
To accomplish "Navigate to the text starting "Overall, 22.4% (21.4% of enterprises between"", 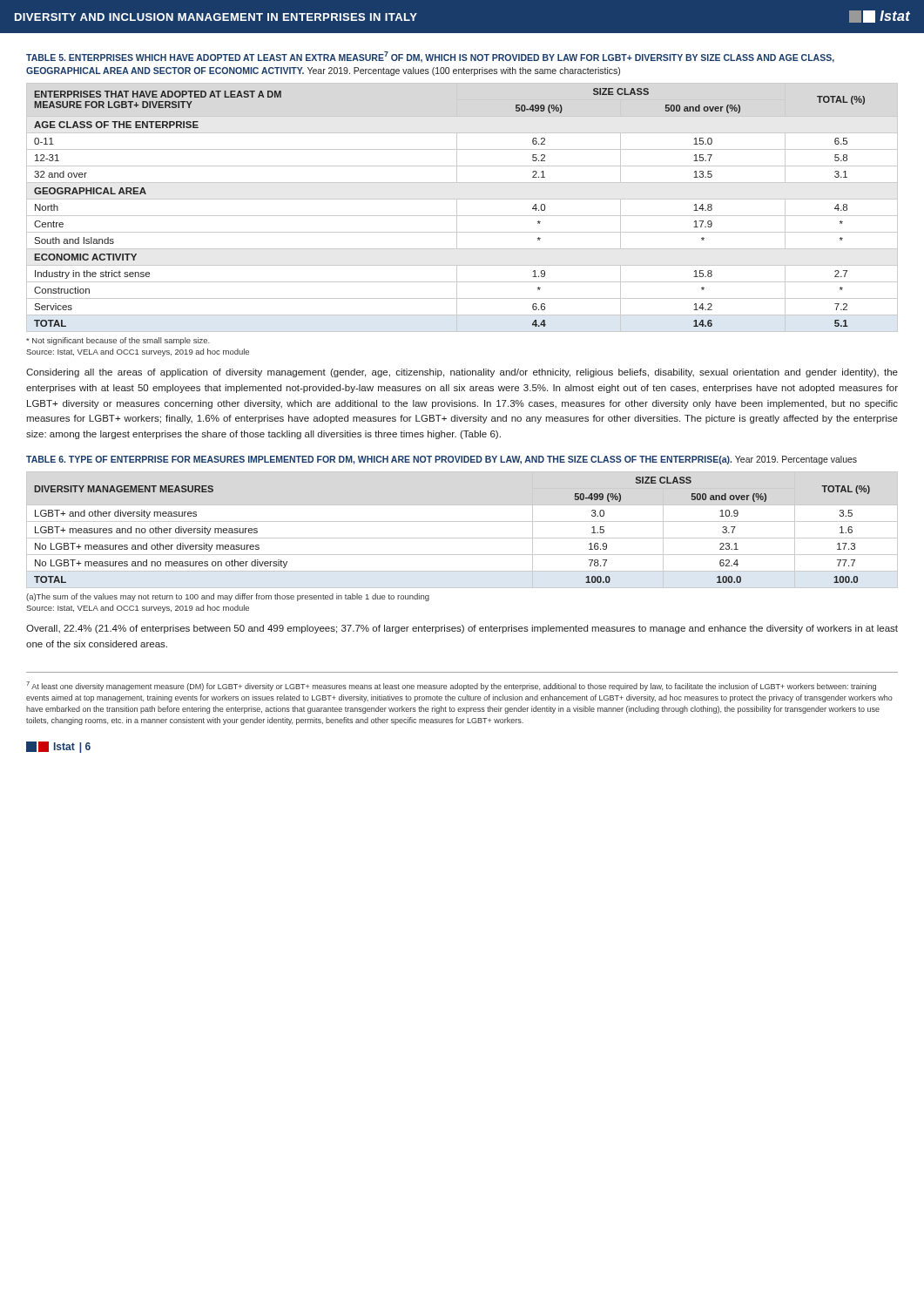I will 462,636.
